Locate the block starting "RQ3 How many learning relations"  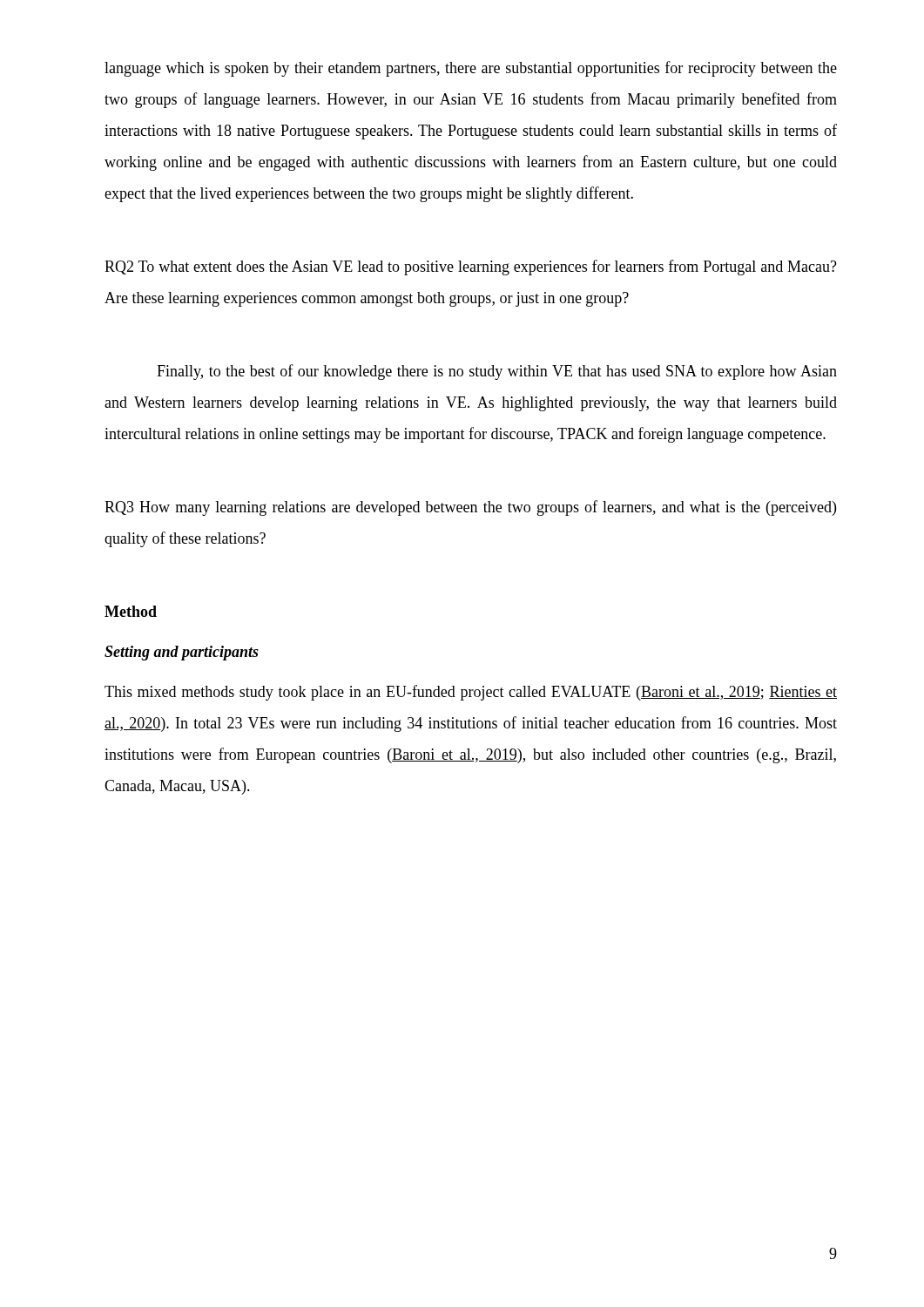click(x=471, y=523)
